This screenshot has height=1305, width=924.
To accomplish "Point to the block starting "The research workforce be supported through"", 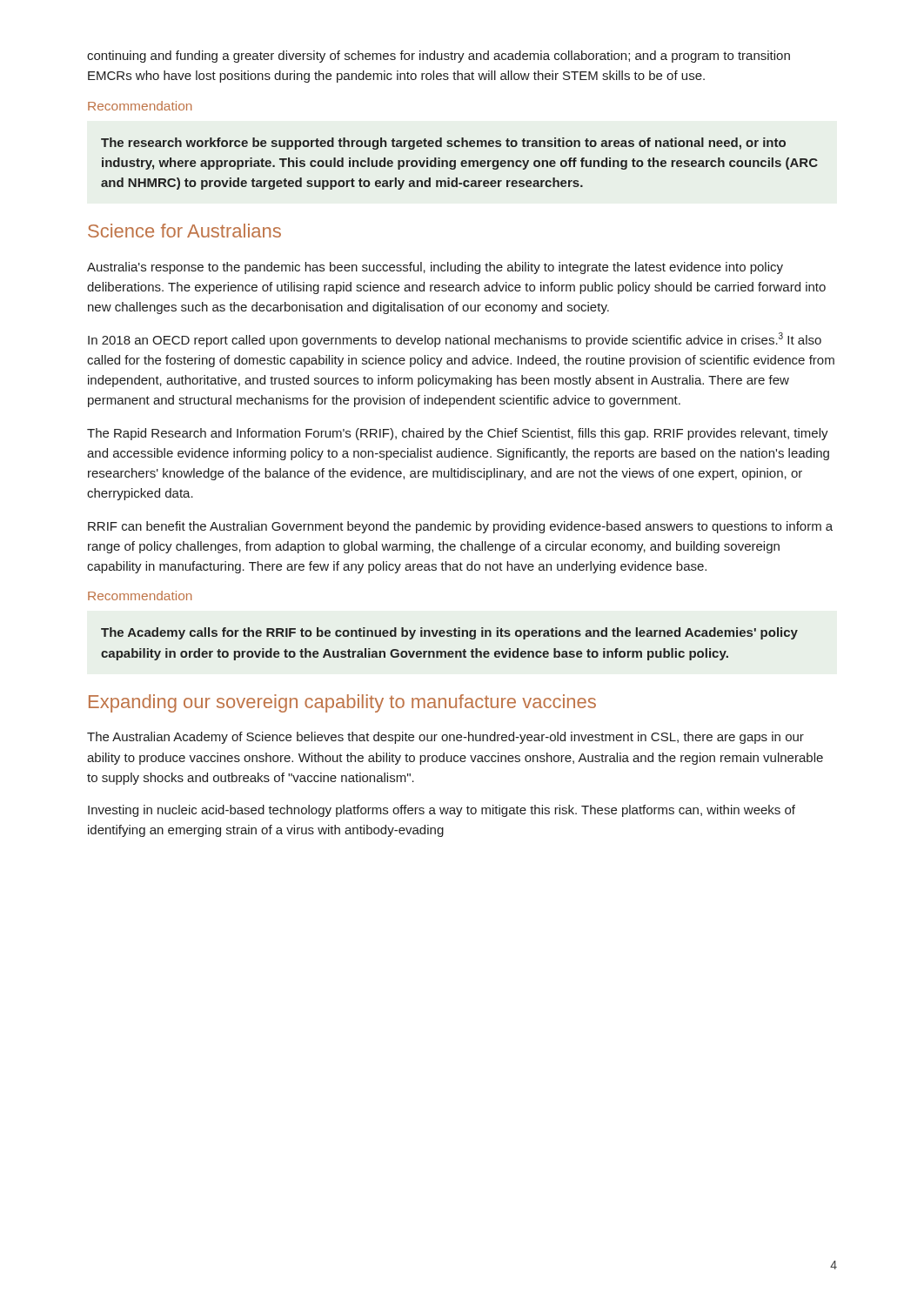I will [462, 162].
